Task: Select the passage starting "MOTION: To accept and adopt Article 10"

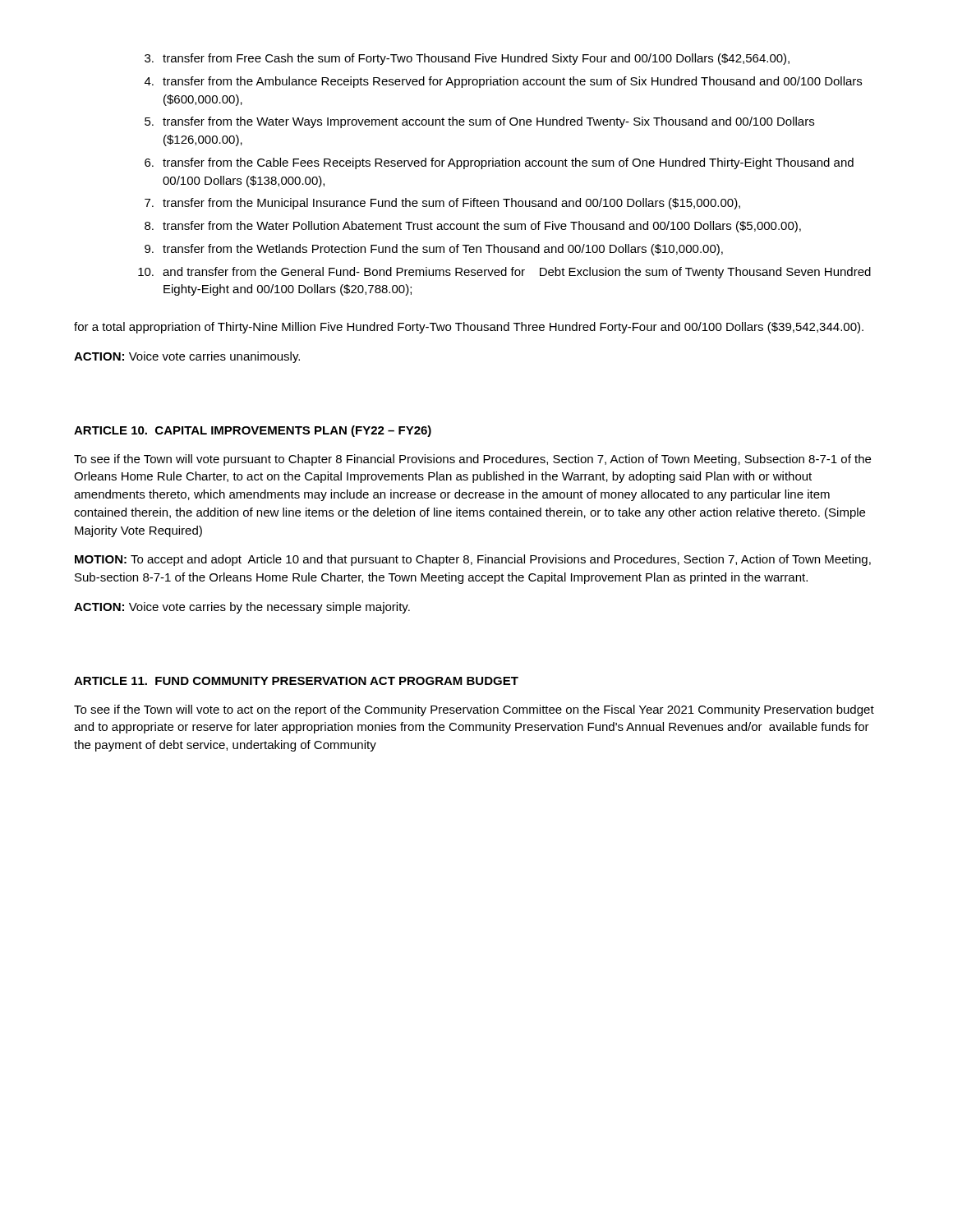Action: point(473,568)
